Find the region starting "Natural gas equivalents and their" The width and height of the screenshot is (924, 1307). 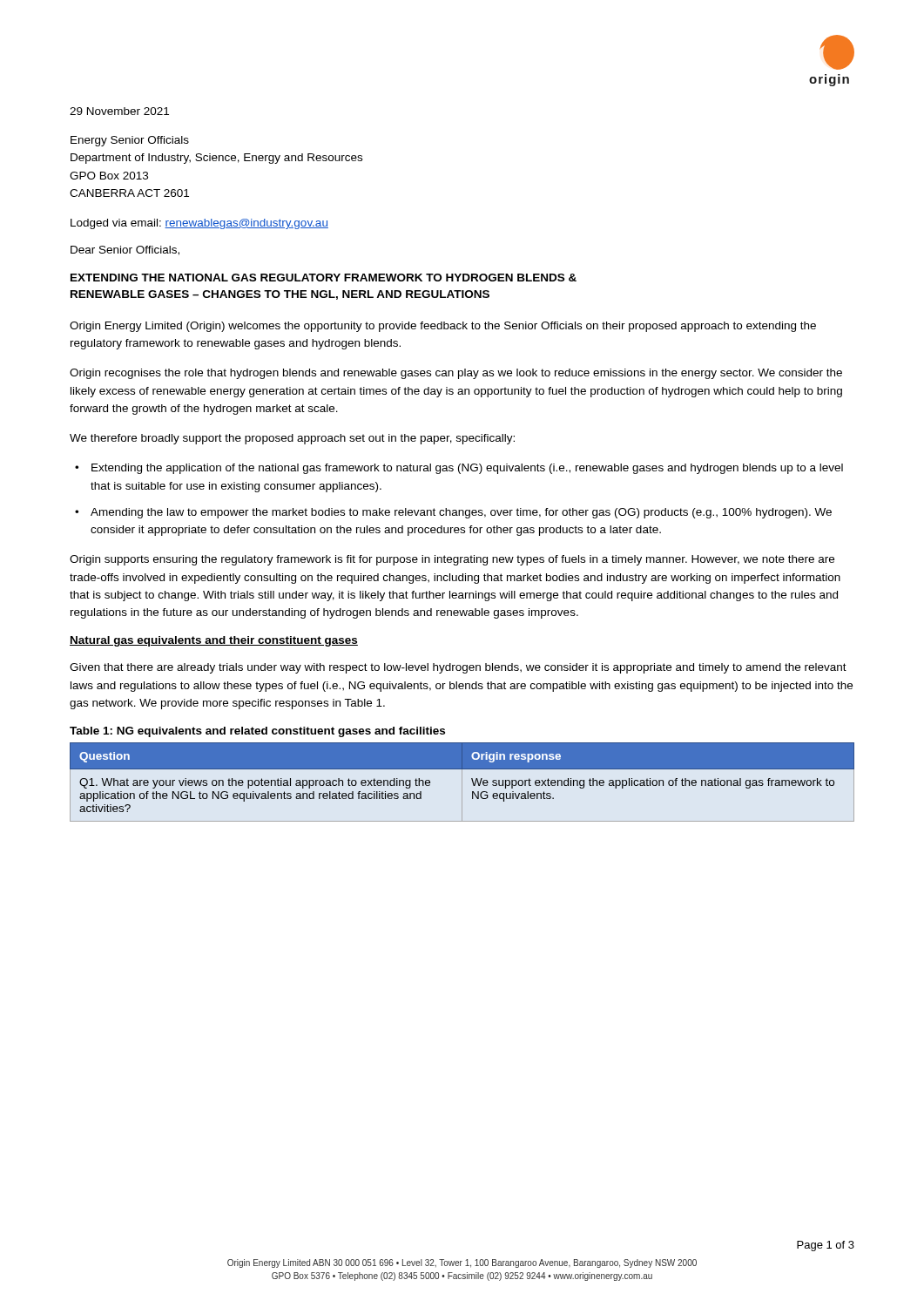pyautogui.click(x=214, y=640)
